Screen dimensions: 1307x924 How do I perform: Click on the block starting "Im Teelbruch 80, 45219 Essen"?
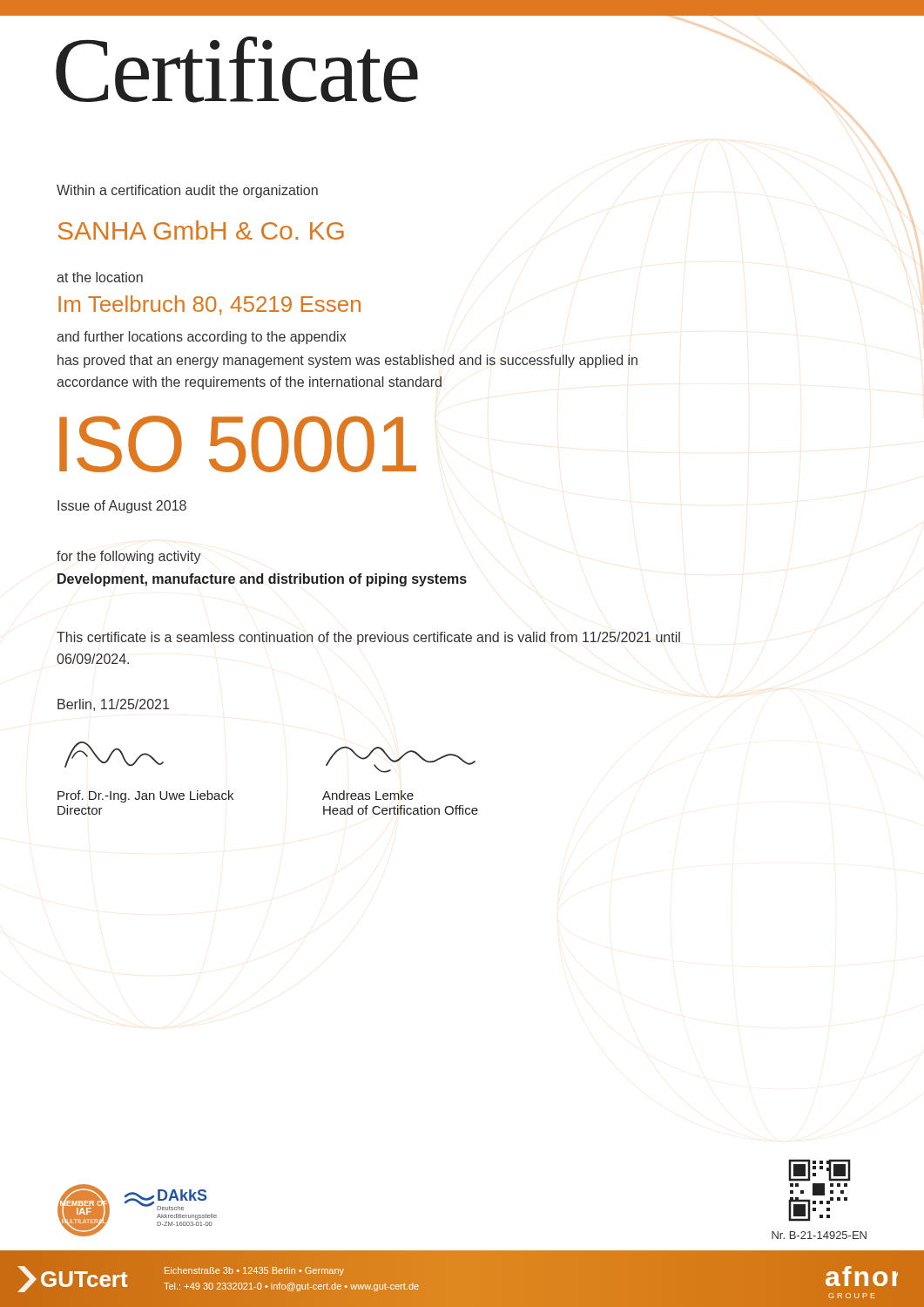pyautogui.click(x=209, y=304)
